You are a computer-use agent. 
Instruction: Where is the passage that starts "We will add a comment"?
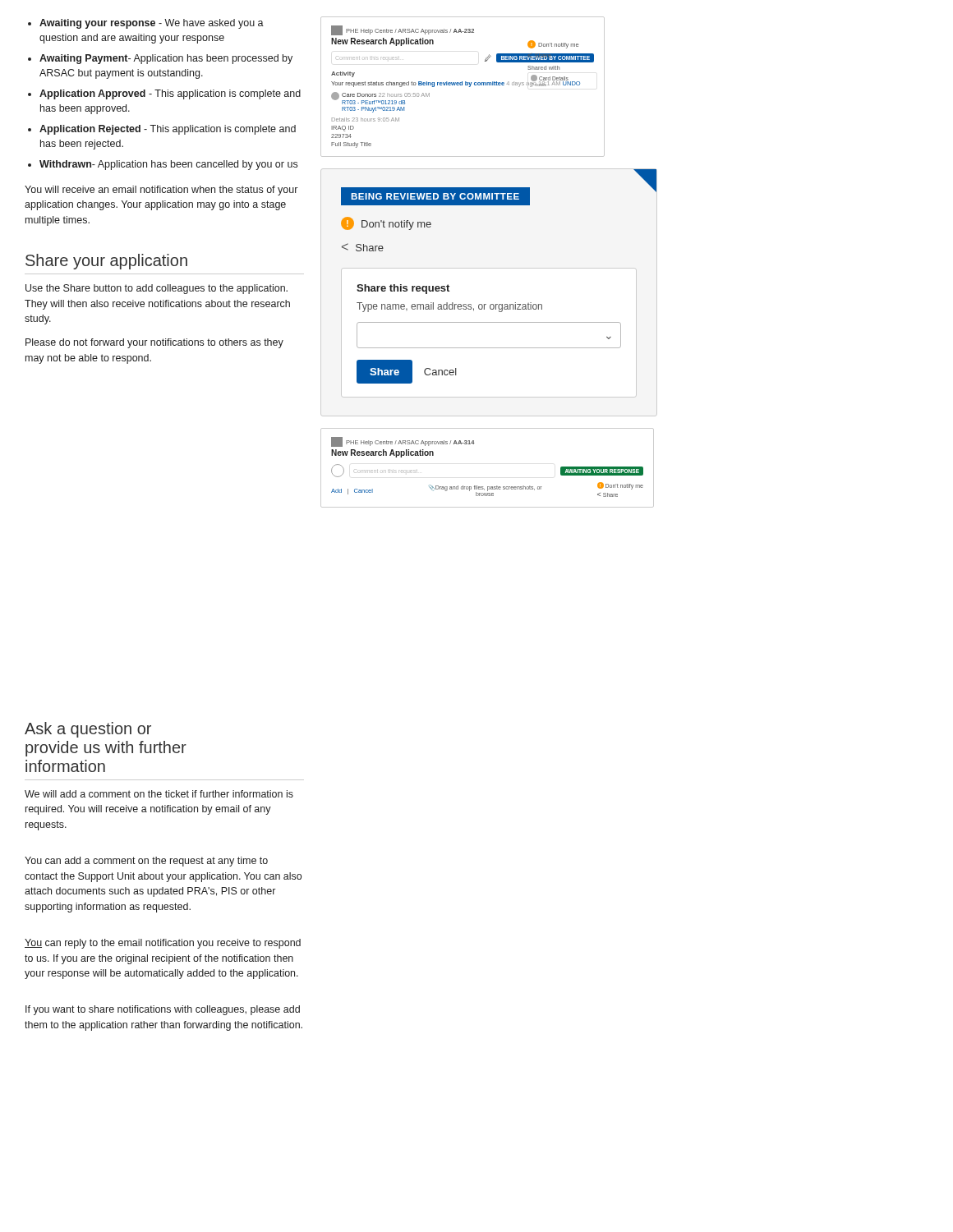[x=159, y=809]
